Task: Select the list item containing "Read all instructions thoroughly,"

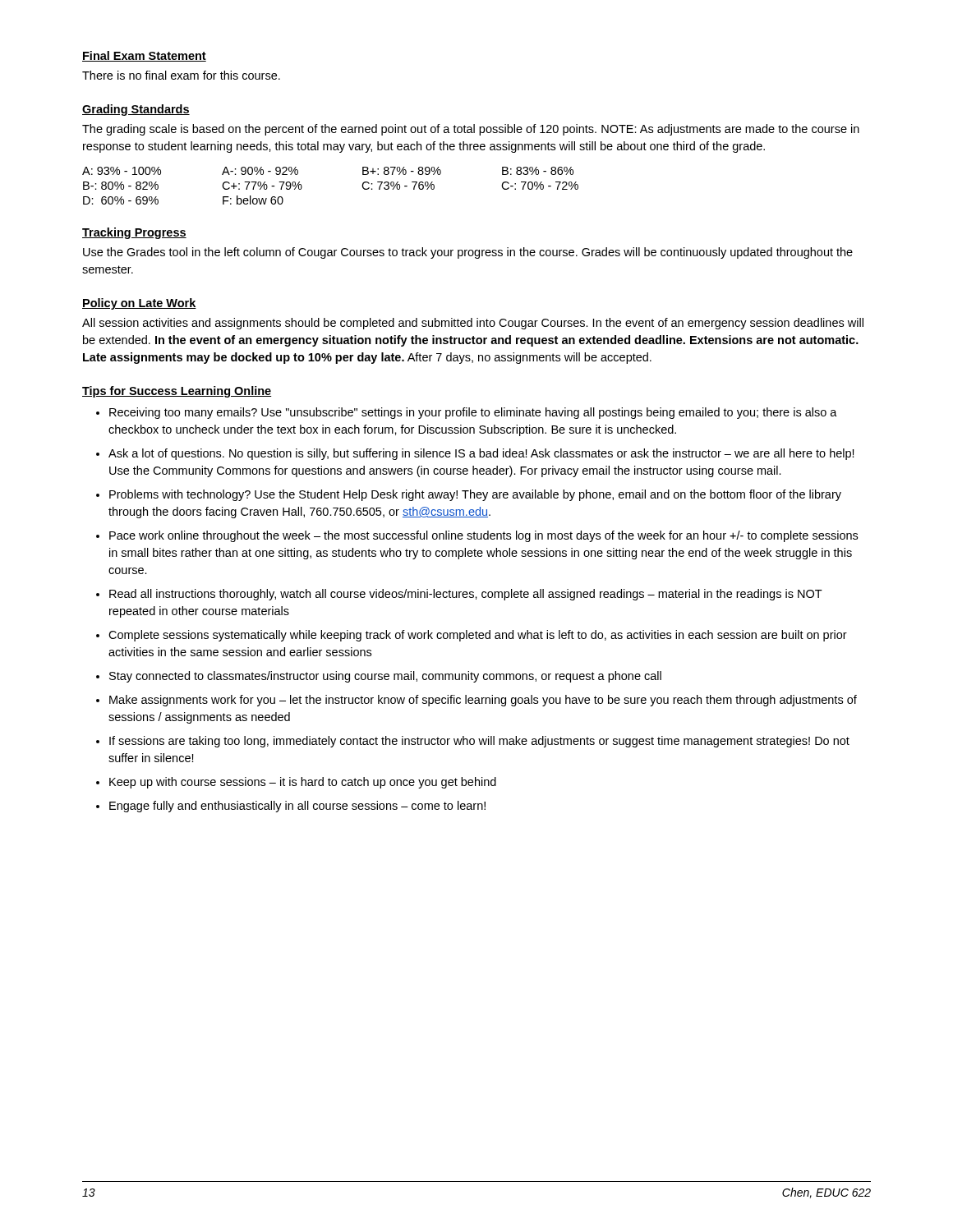Action: (465, 603)
